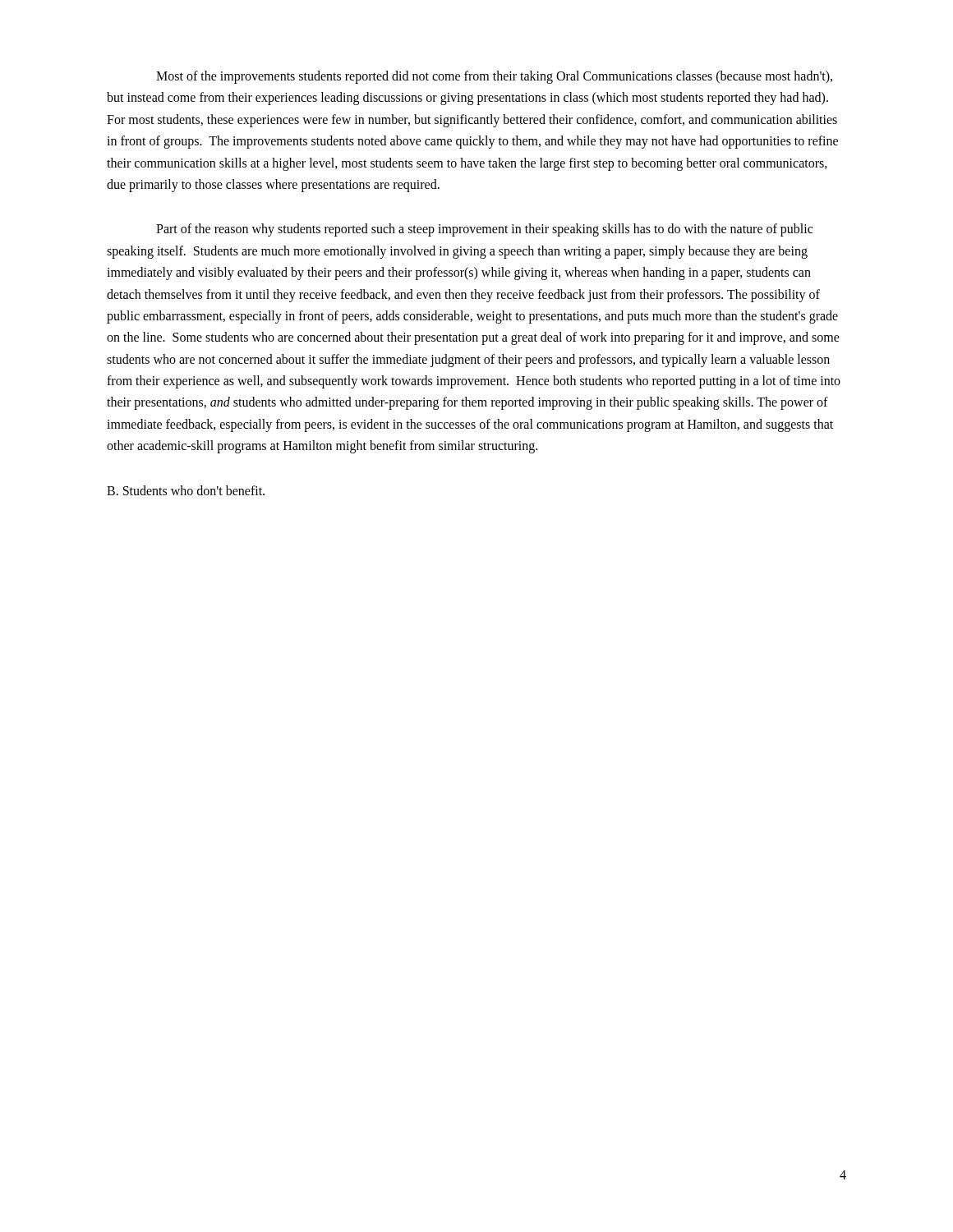Select the region starting "B. Students who don't benefit."
The width and height of the screenshot is (953, 1232).
186,490
